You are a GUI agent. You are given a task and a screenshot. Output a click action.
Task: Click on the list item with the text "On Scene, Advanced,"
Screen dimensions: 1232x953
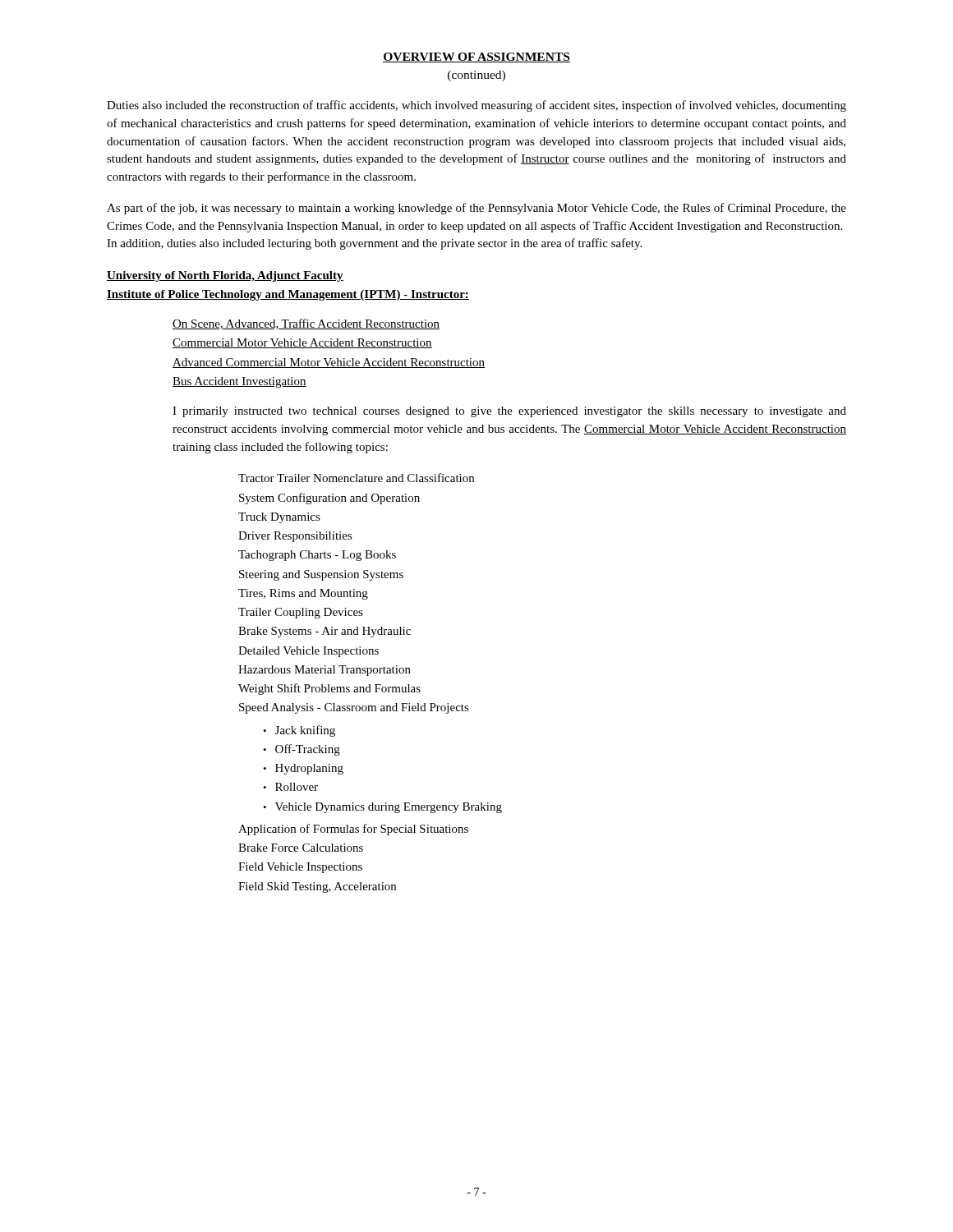coord(306,324)
